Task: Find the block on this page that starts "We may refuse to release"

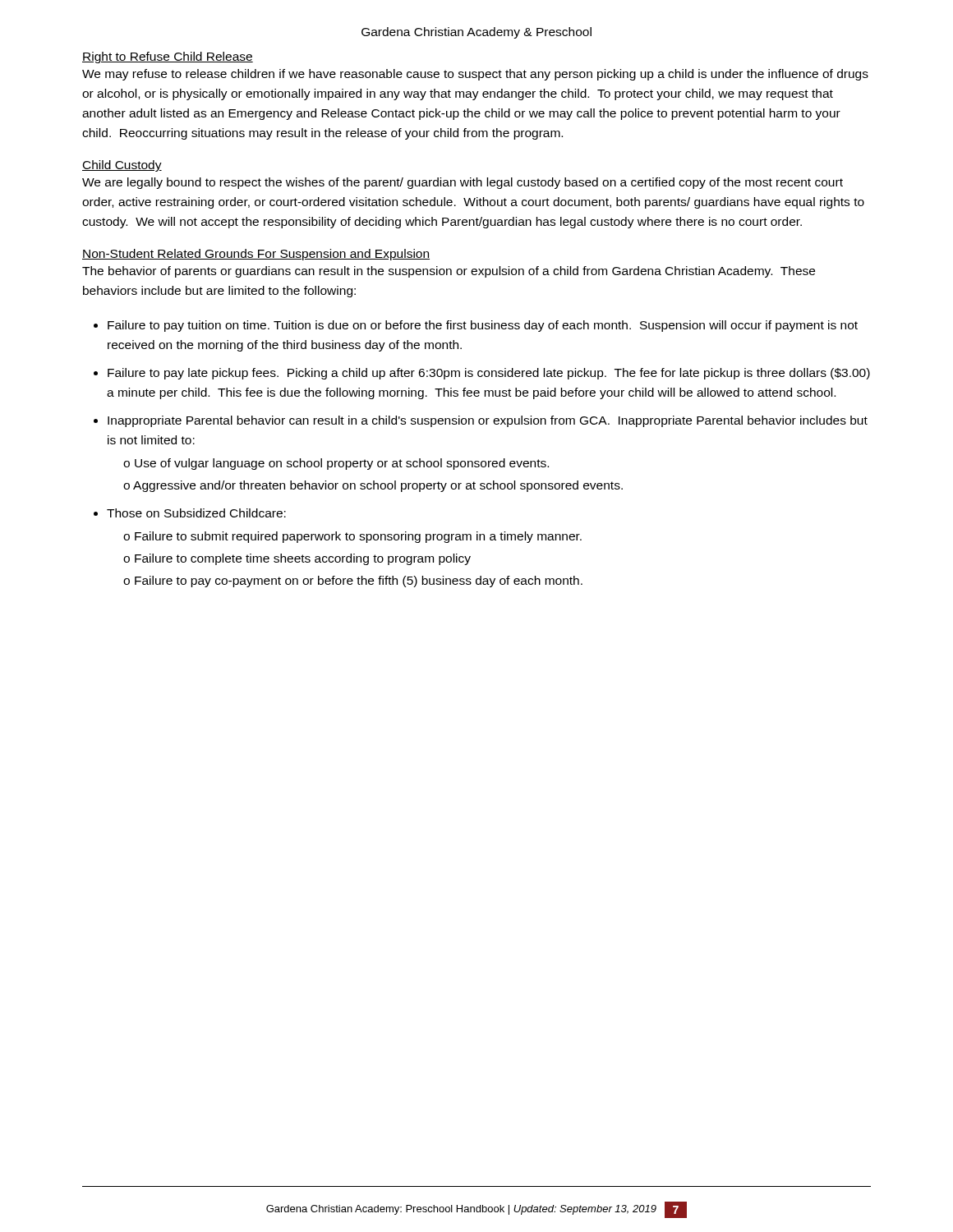Action: (475, 103)
